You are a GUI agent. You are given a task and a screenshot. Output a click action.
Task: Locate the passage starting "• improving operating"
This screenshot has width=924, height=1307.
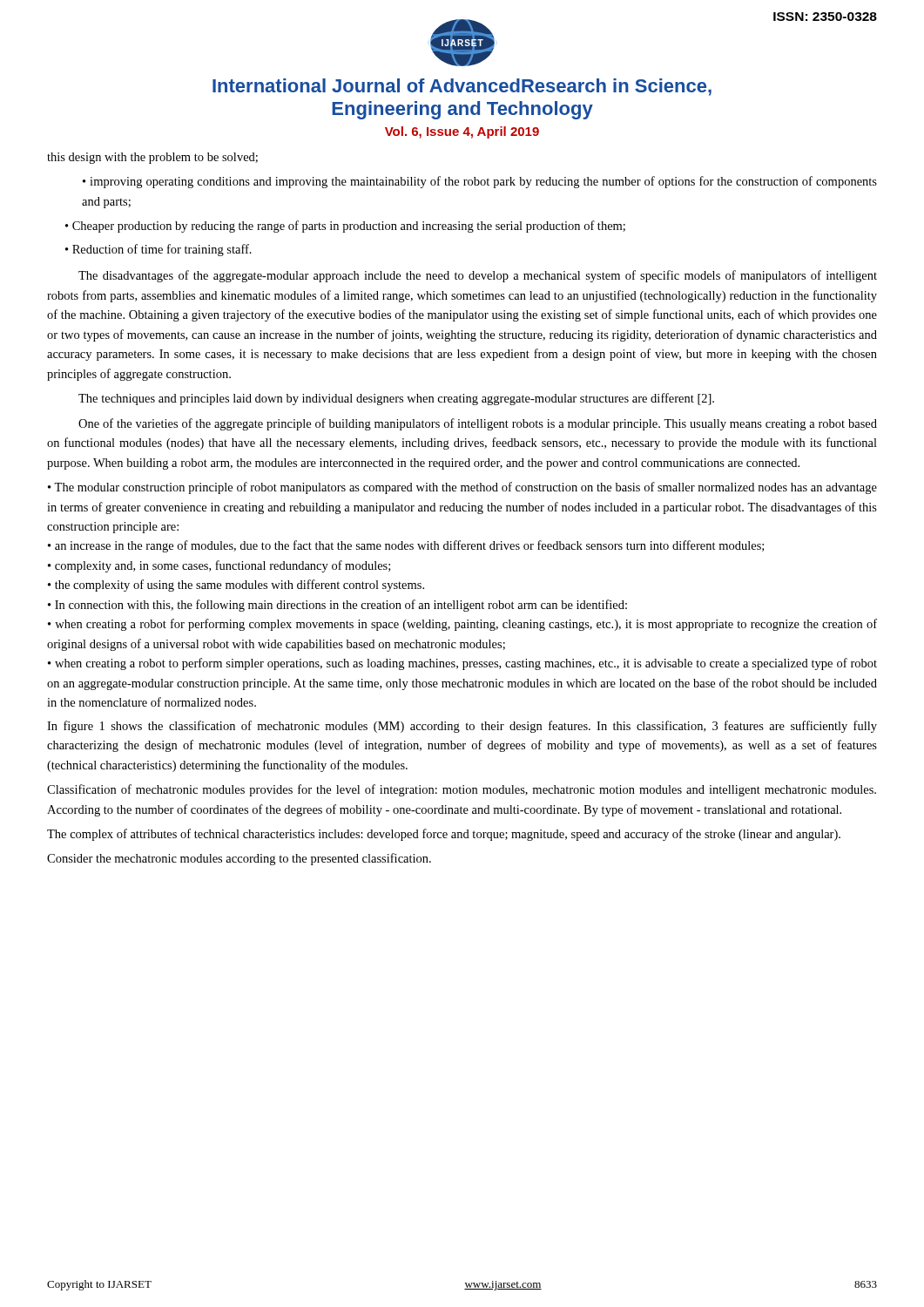coord(479,191)
